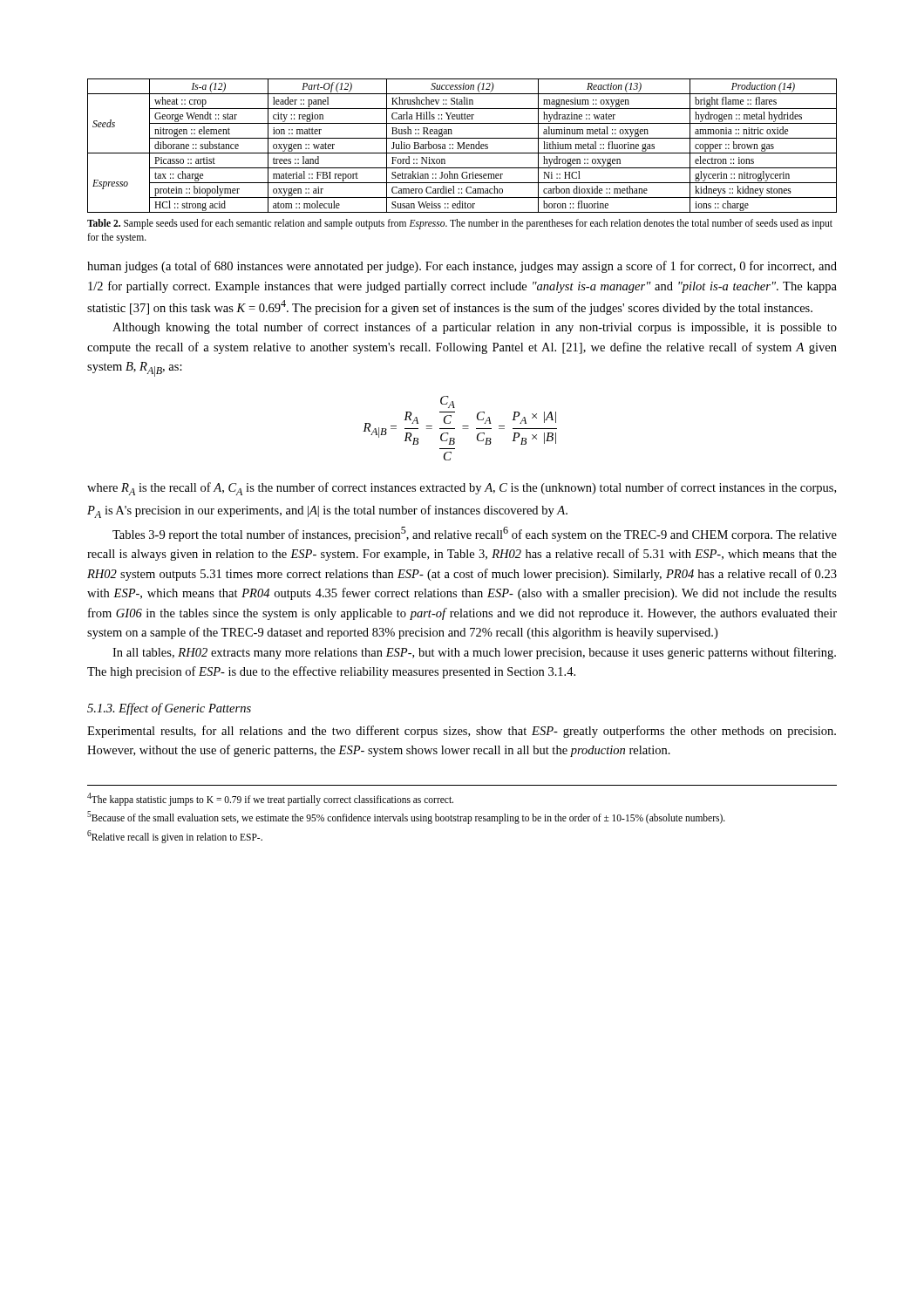The width and height of the screenshot is (924, 1308).
Task: Locate the text block that says "human judges (a"
Action: point(462,287)
